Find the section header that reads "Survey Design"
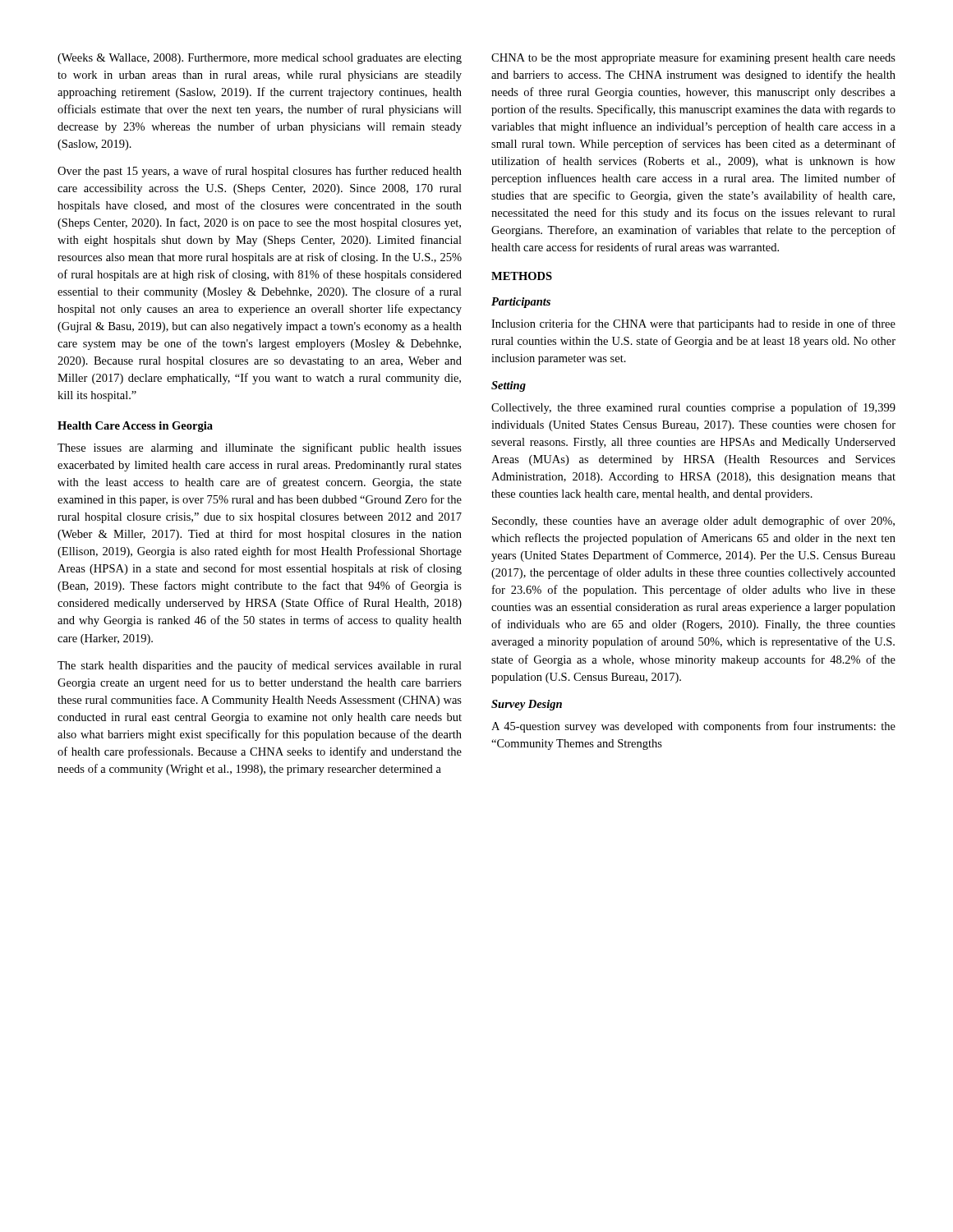Viewport: 953px width, 1232px height. (527, 704)
